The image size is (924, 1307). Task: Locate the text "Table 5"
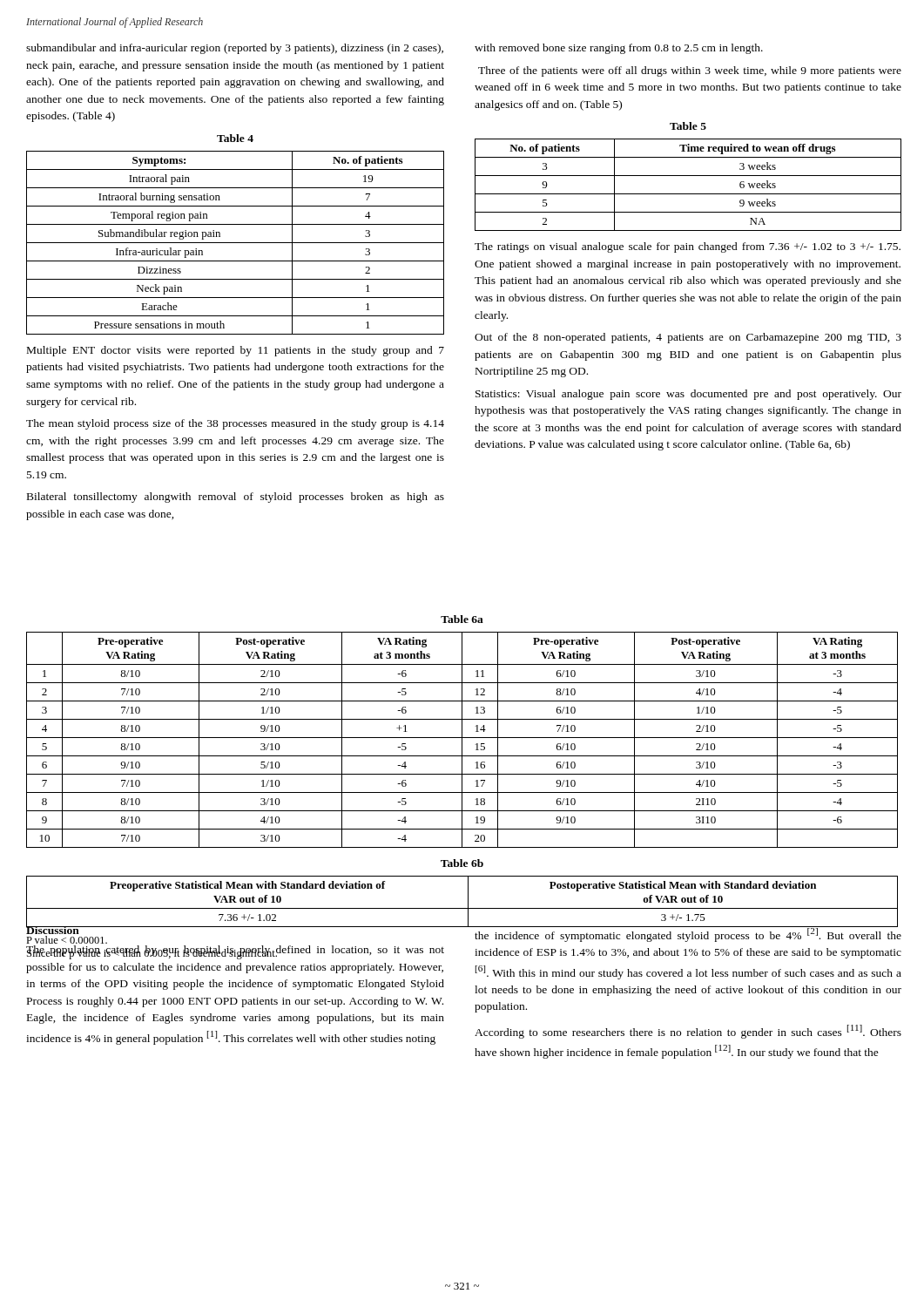688,126
